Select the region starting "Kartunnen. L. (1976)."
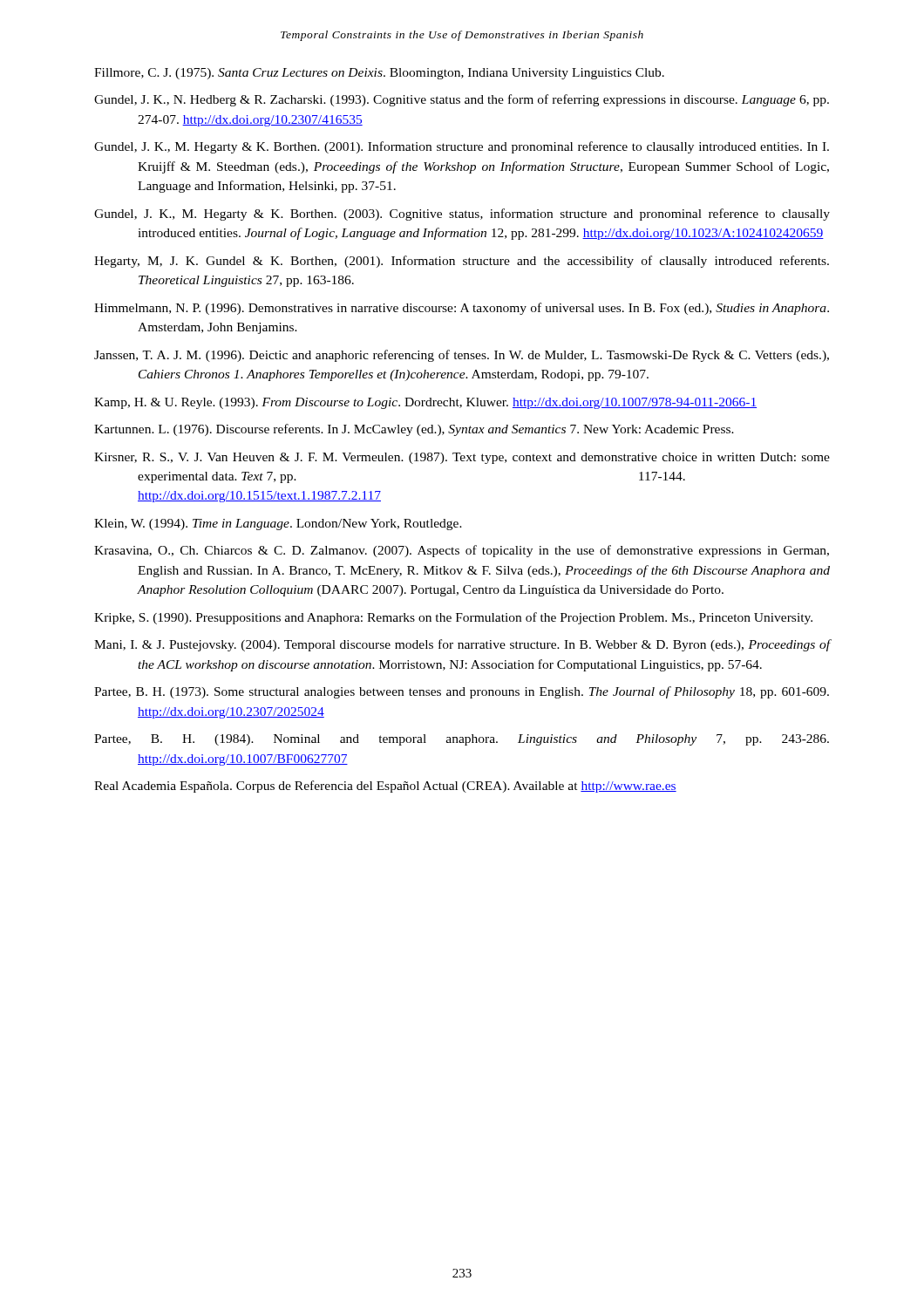Screen dimensions: 1308x924 click(414, 429)
